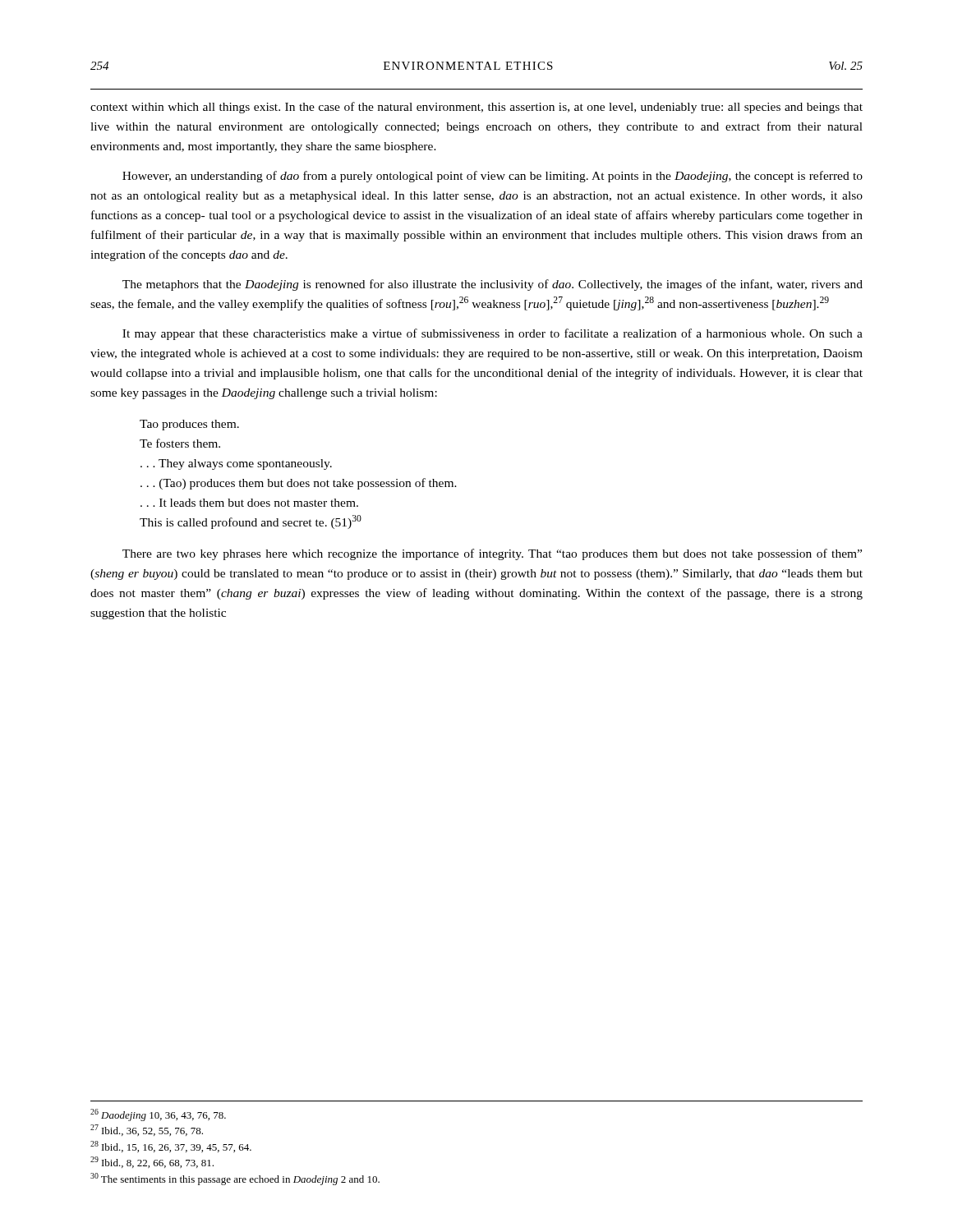Viewport: 953px width, 1232px height.
Task: Point to the passage starting "30 The sentiments"
Action: tap(235, 1178)
